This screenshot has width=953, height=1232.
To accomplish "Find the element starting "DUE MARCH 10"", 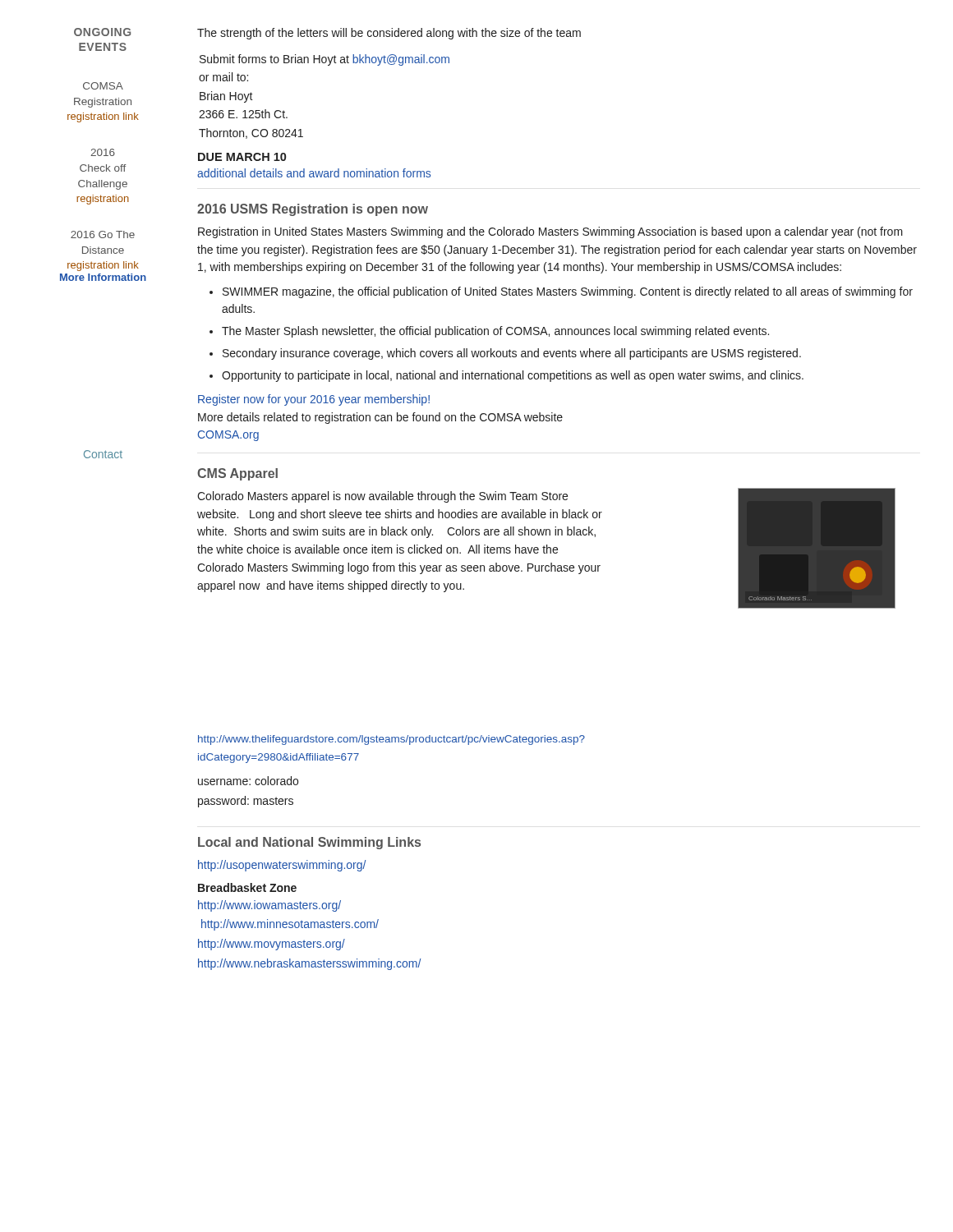I will pyautogui.click(x=242, y=157).
